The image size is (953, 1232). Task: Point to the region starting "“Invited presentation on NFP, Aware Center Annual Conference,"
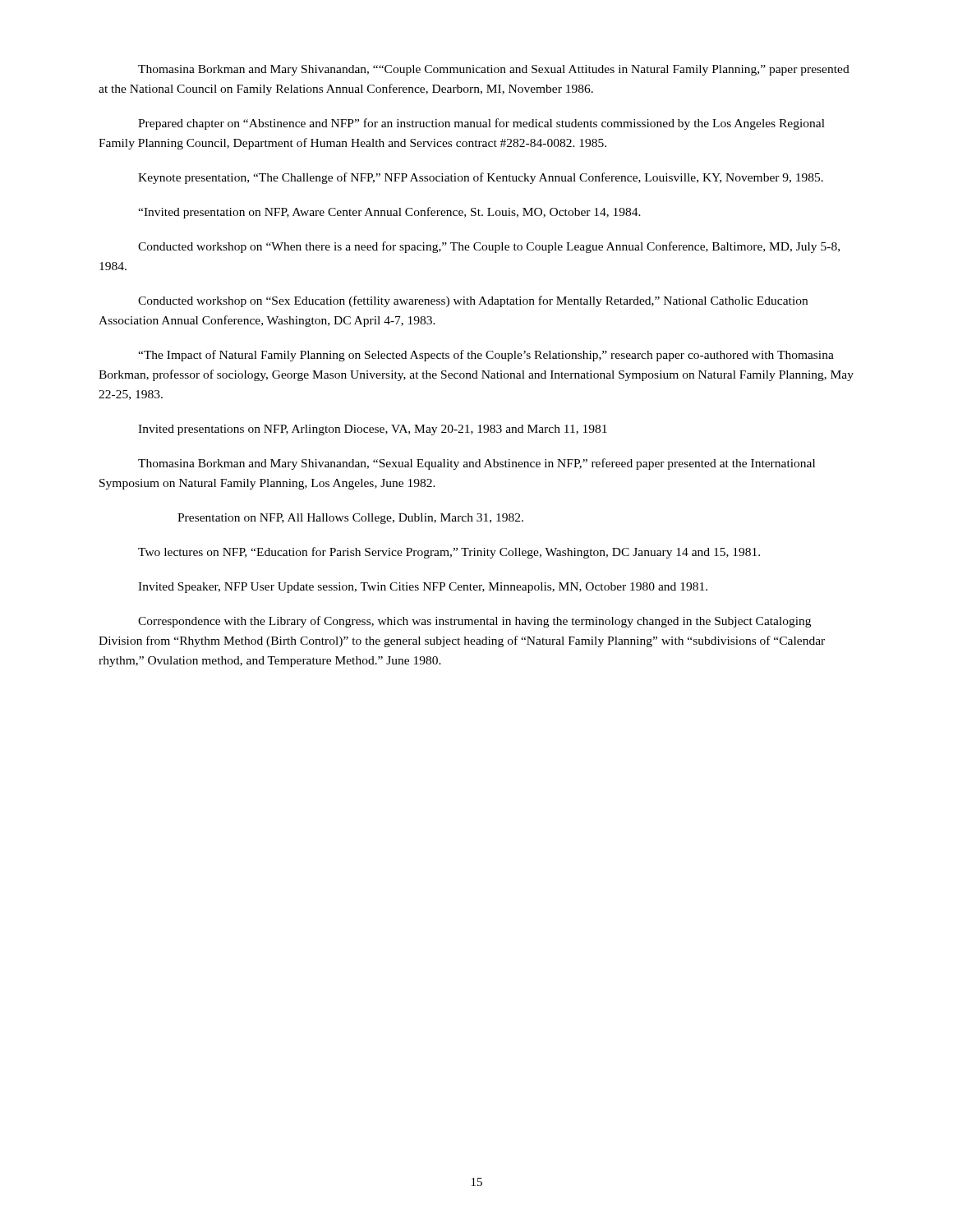tap(390, 212)
